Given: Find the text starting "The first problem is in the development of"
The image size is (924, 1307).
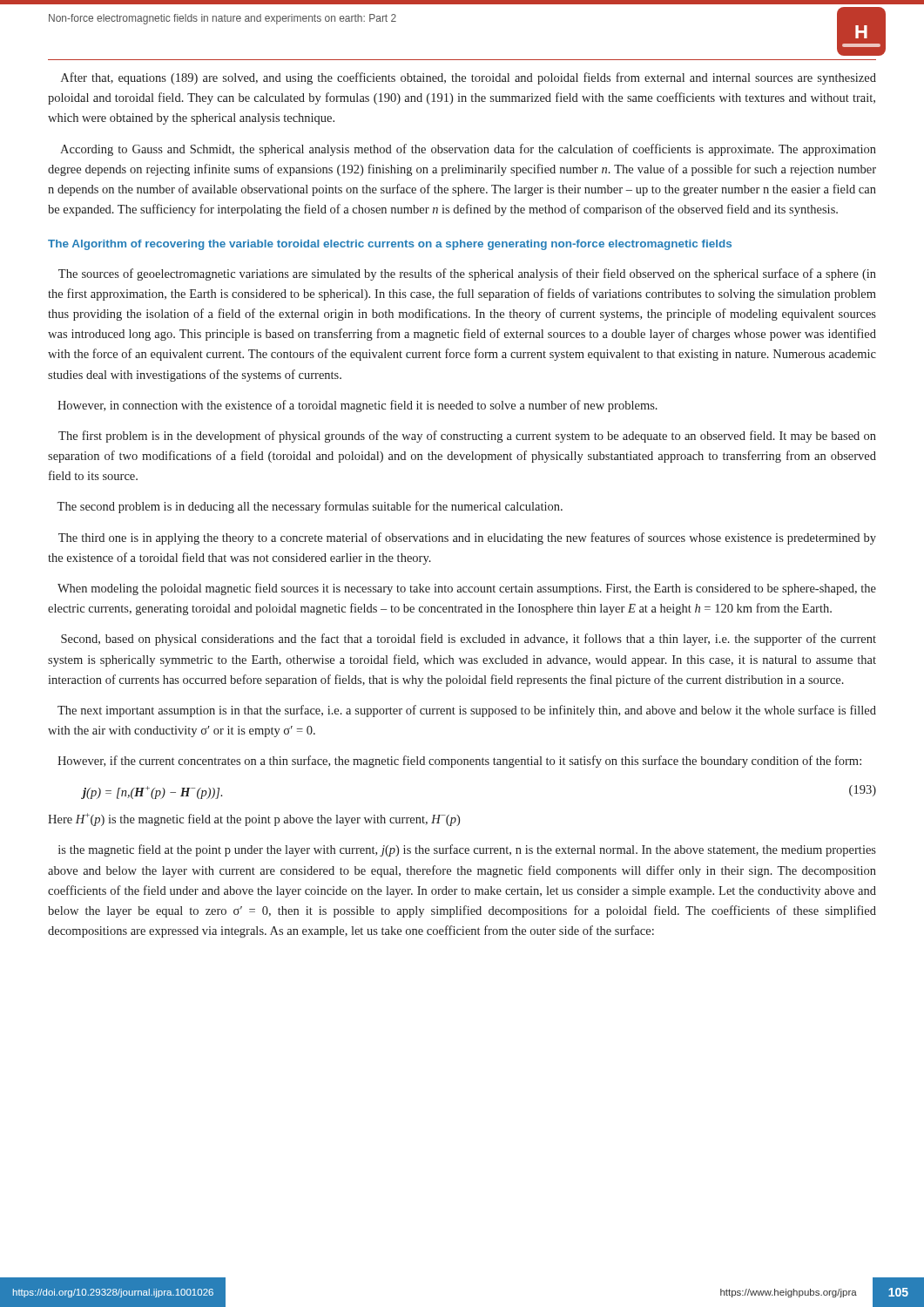Looking at the screenshot, I should pyautogui.click(x=462, y=456).
